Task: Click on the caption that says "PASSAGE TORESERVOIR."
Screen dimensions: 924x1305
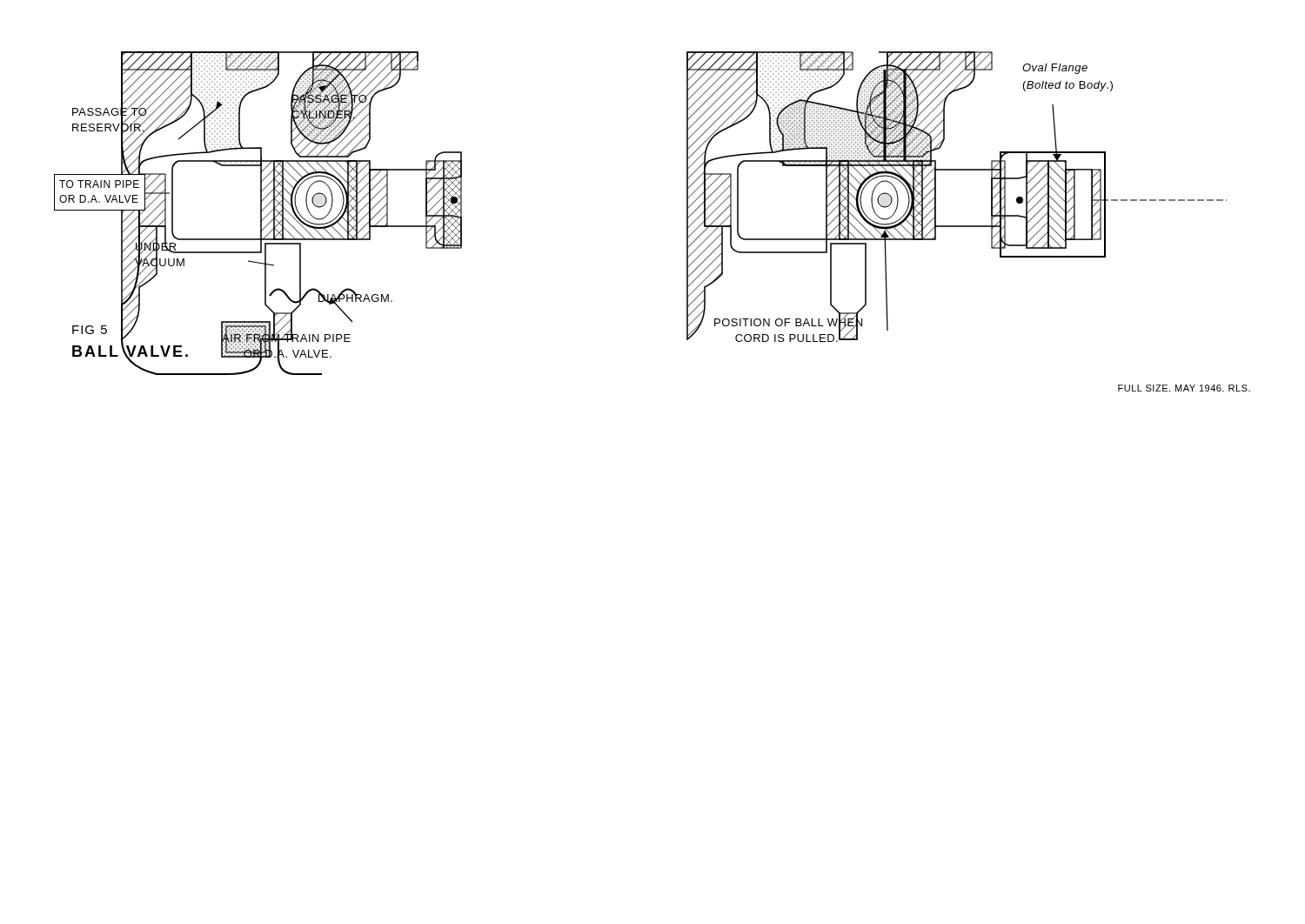Action: [x=109, y=120]
